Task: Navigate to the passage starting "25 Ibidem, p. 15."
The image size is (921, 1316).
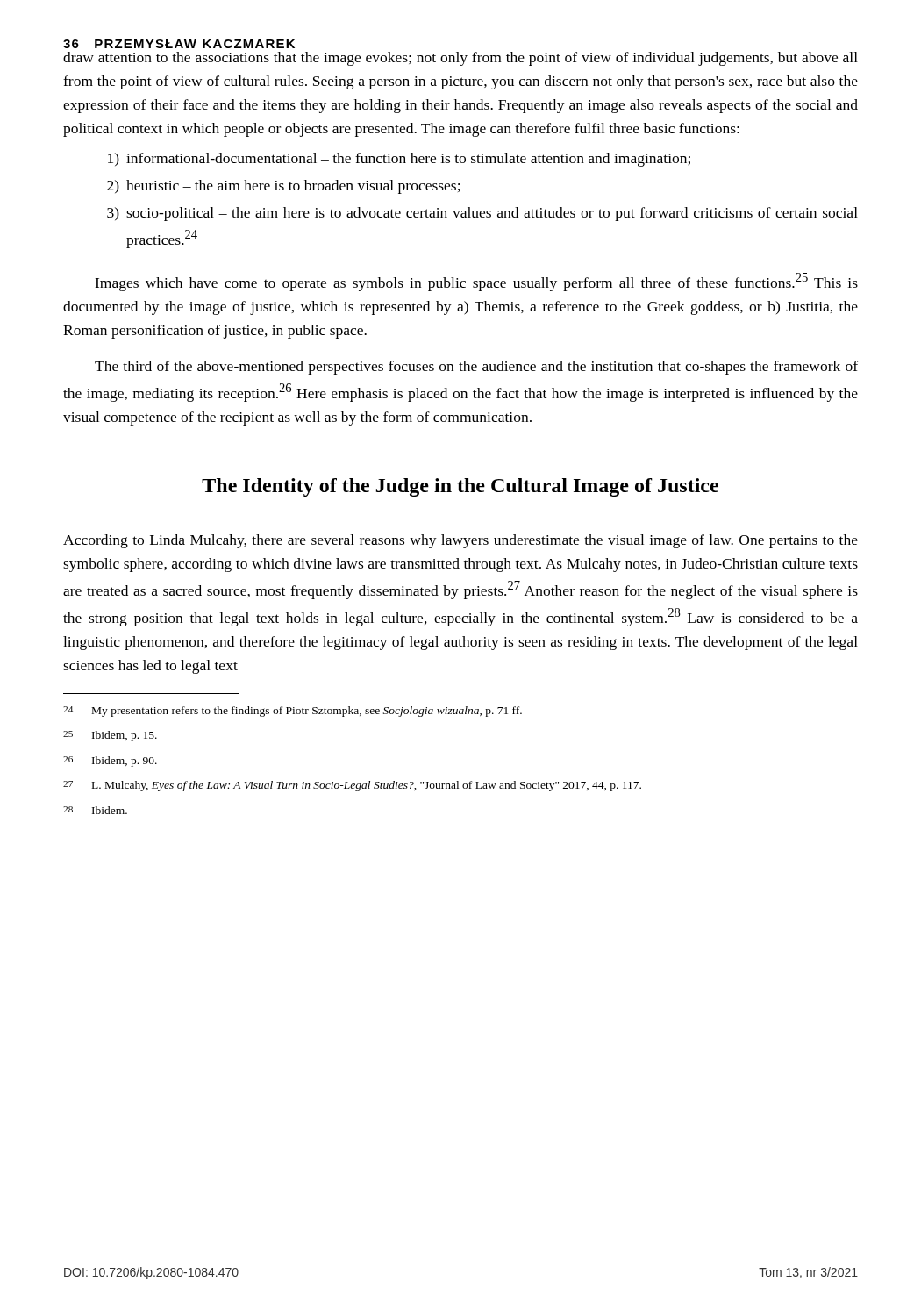Action: coord(110,736)
